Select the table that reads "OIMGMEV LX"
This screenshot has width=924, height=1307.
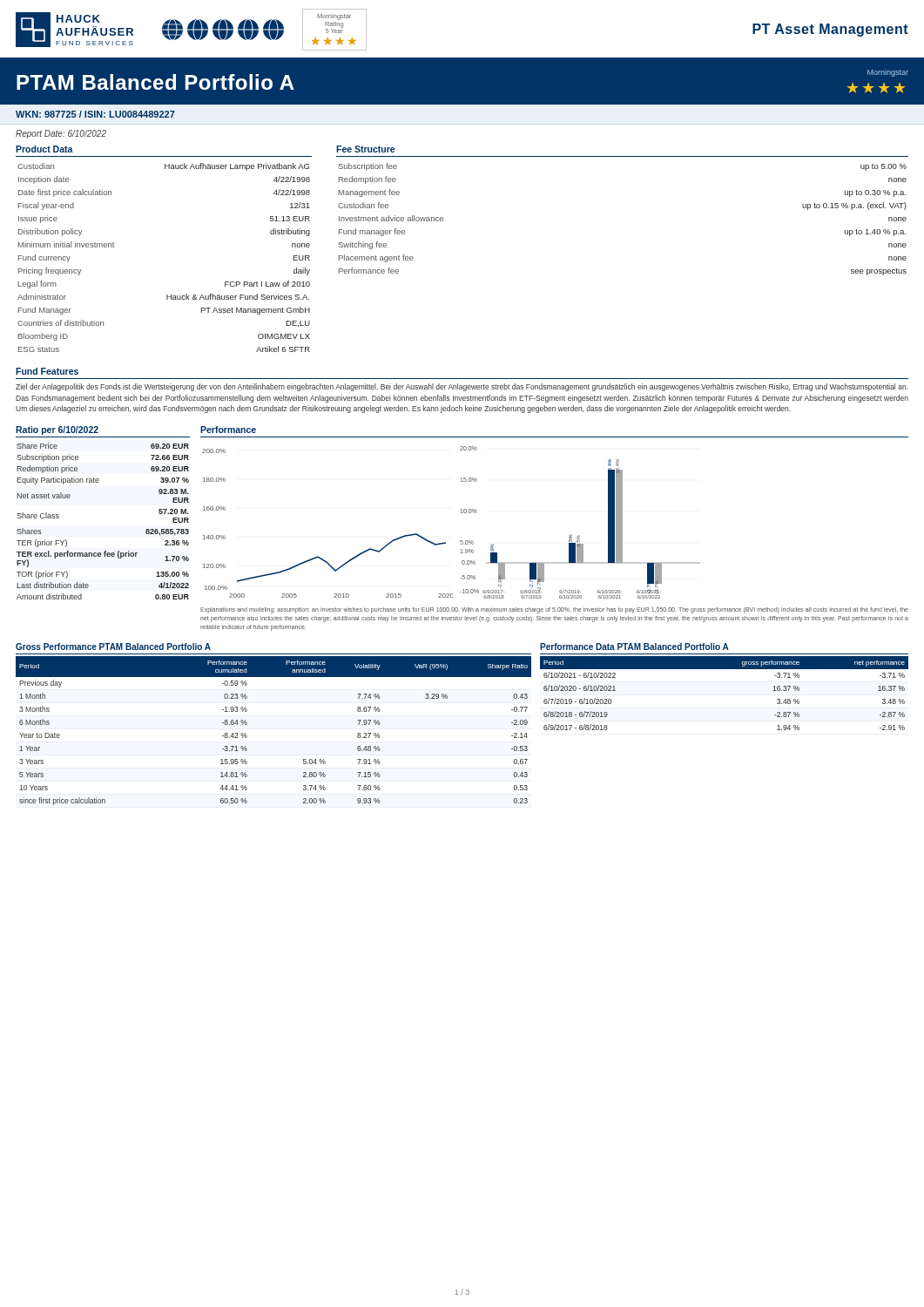click(x=164, y=258)
